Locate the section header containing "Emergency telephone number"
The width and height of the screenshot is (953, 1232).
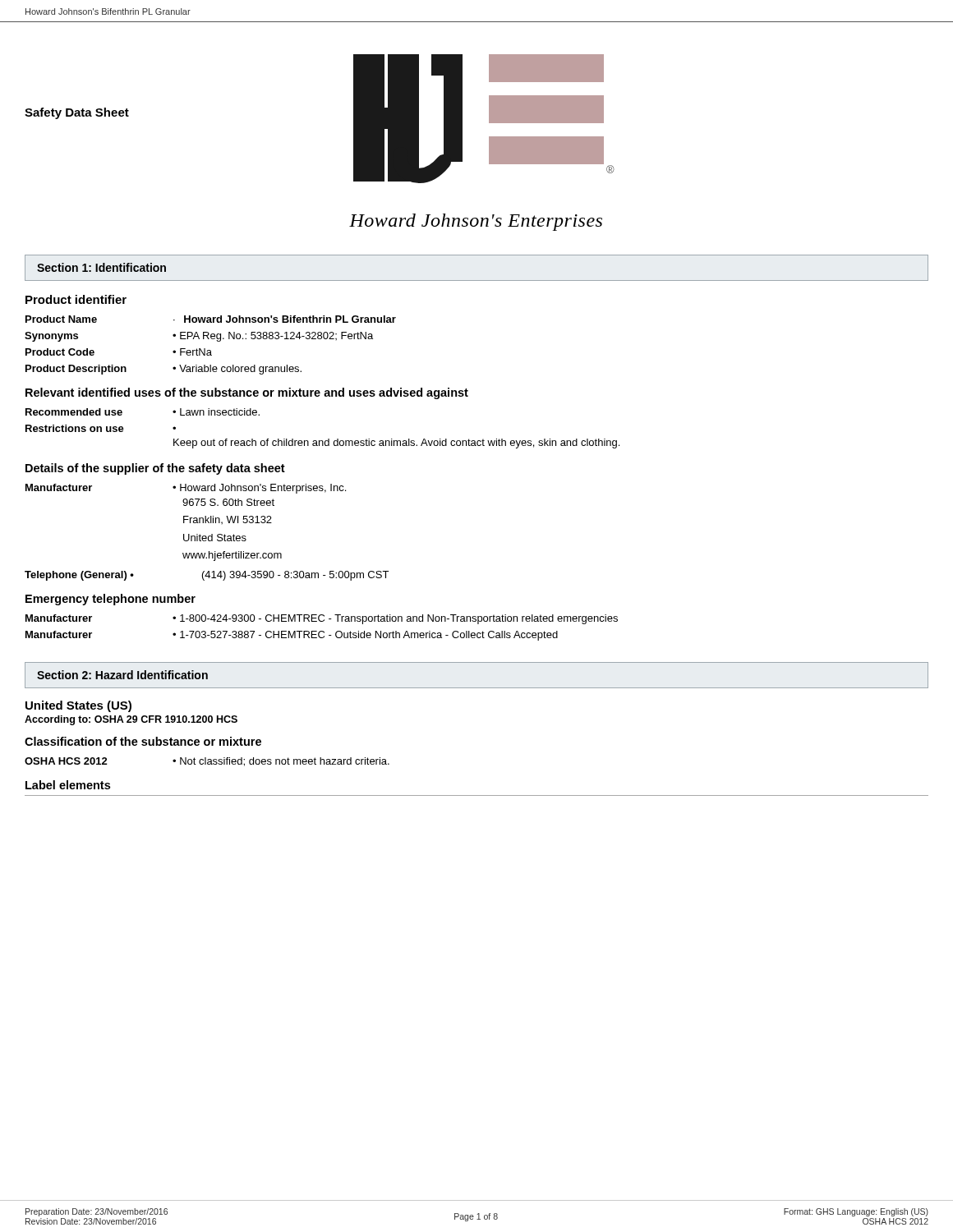click(x=110, y=599)
